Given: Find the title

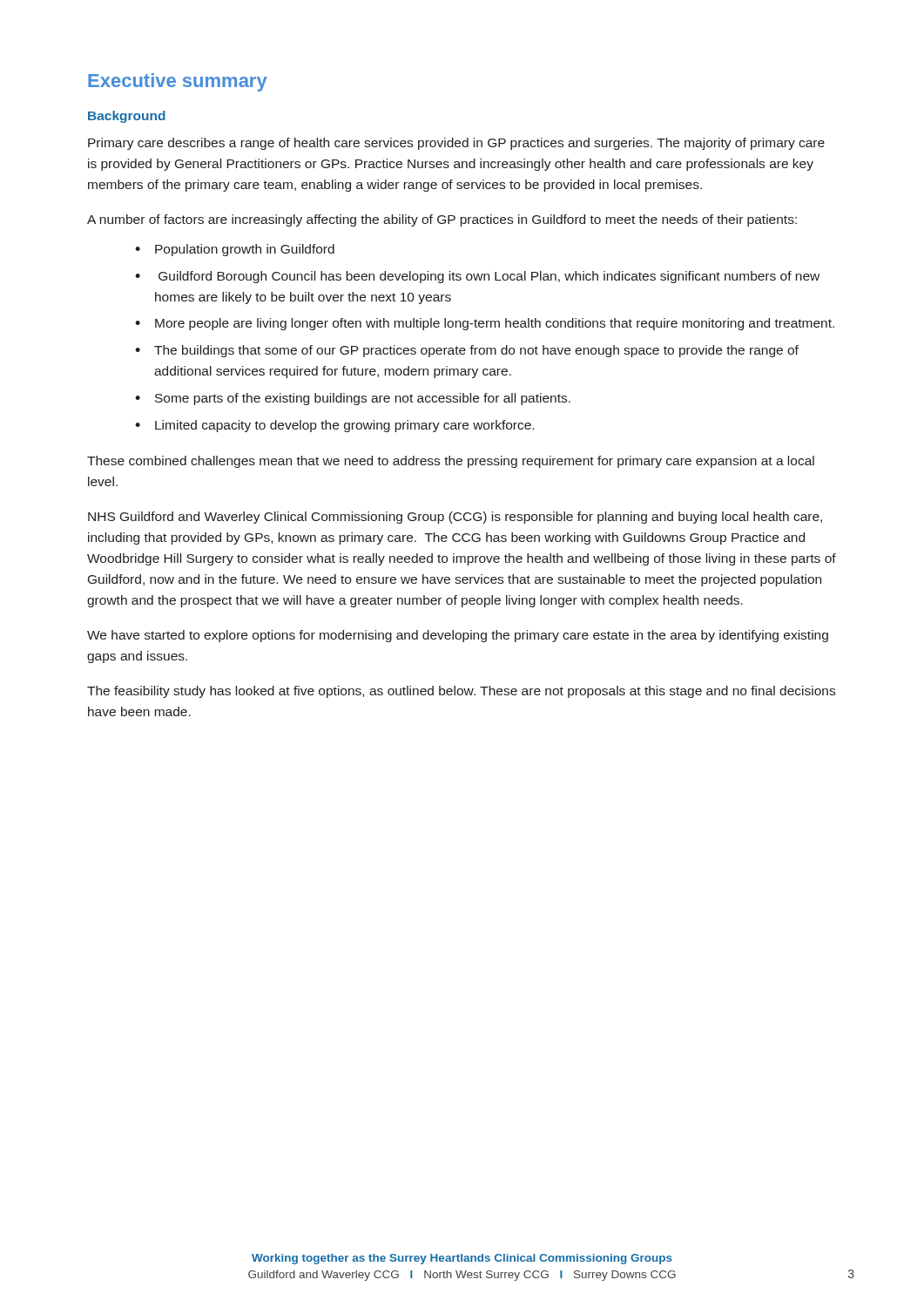Looking at the screenshot, I should [177, 81].
